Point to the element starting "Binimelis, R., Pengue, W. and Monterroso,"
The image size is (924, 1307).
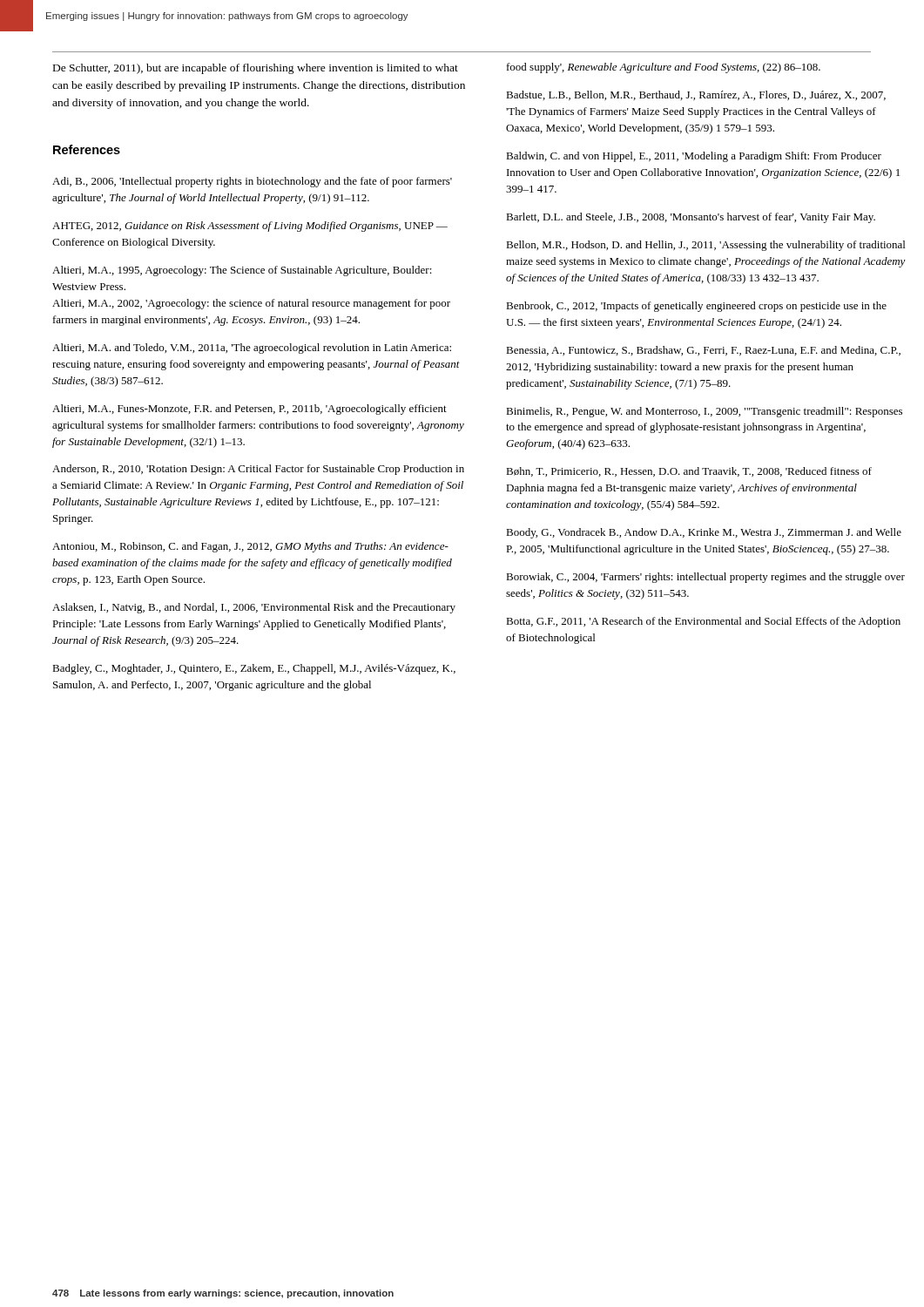coord(704,427)
